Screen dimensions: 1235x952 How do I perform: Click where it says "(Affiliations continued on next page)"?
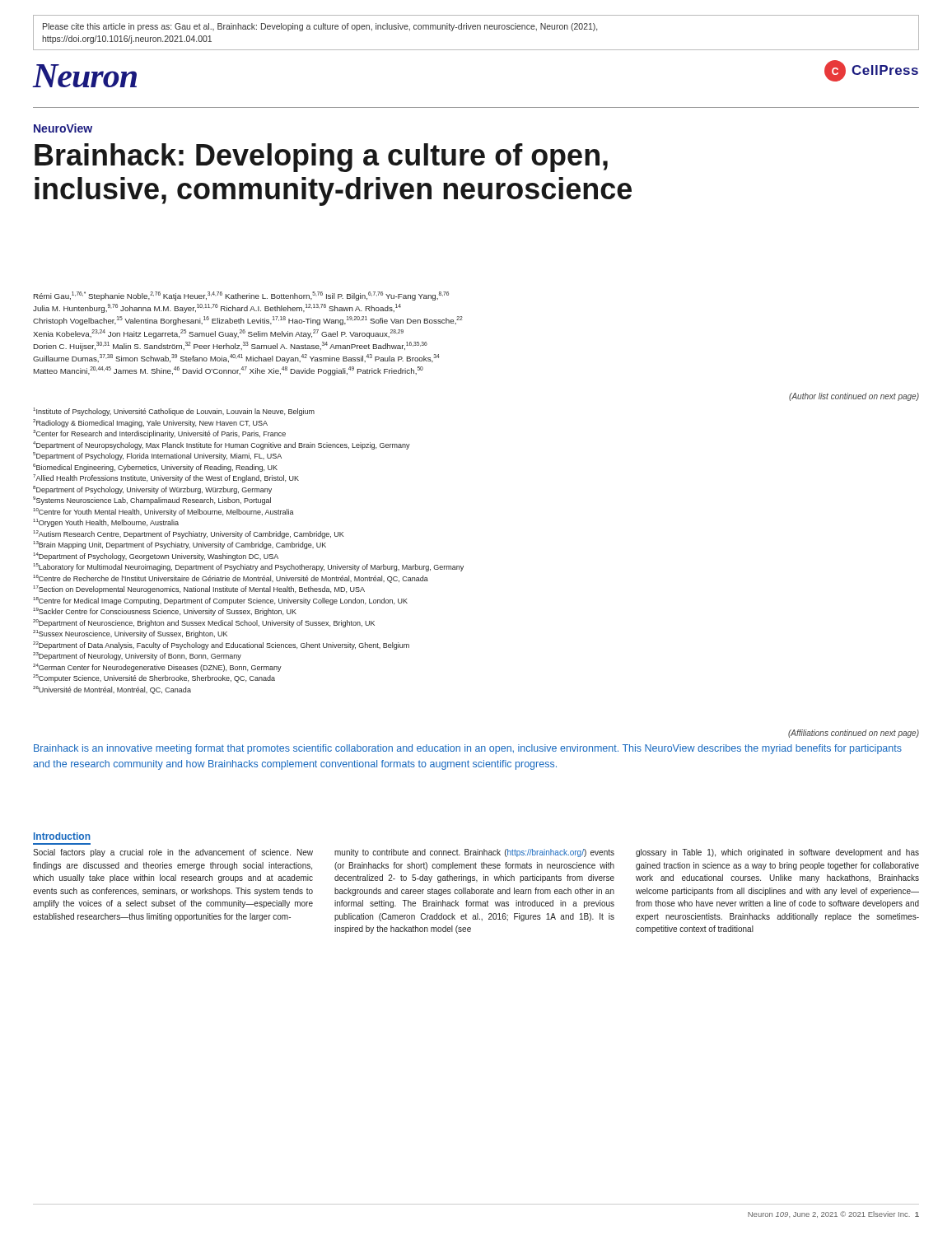pos(854,733)
